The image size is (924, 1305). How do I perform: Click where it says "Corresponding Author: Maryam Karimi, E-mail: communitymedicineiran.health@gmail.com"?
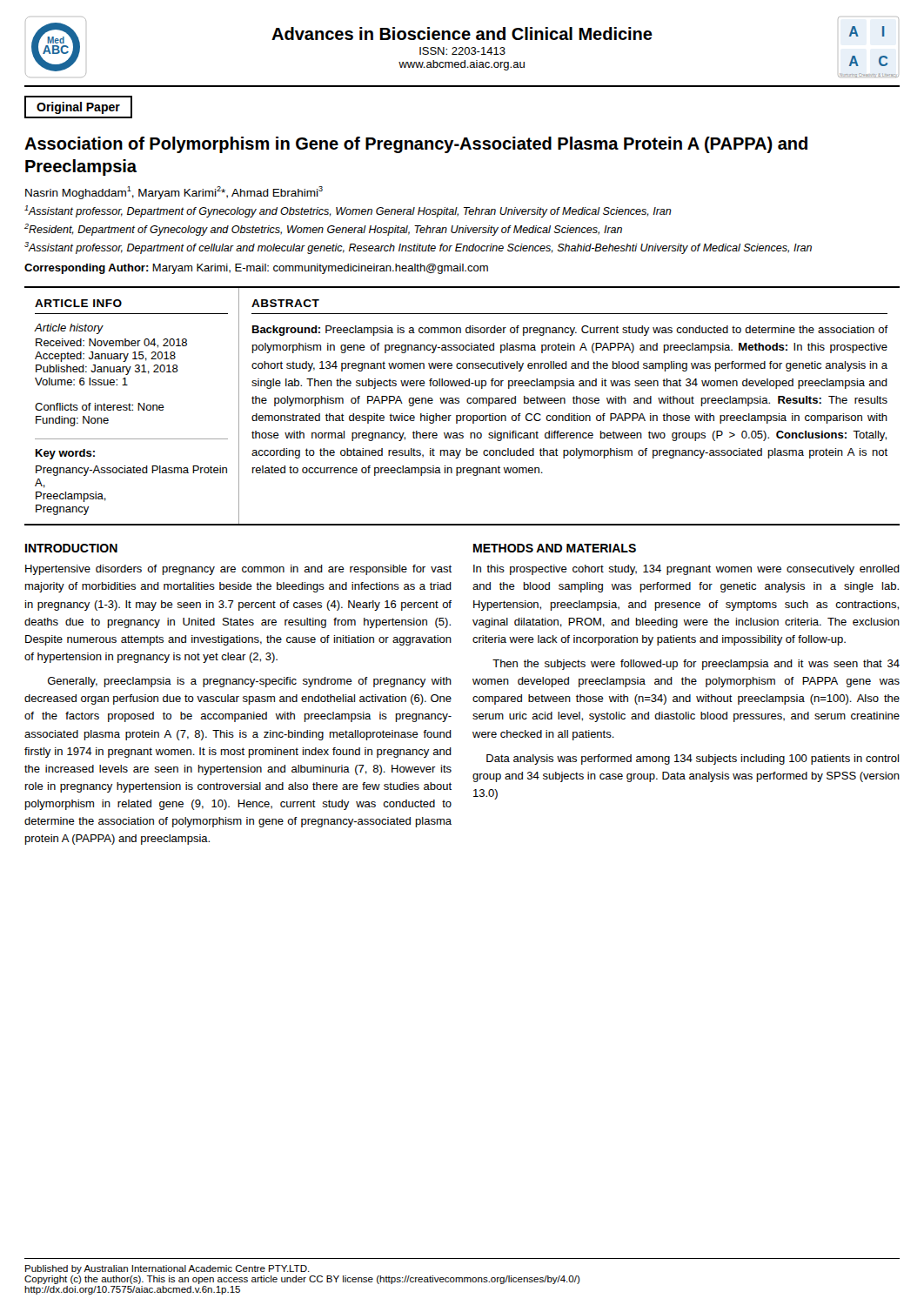[257, 268]
